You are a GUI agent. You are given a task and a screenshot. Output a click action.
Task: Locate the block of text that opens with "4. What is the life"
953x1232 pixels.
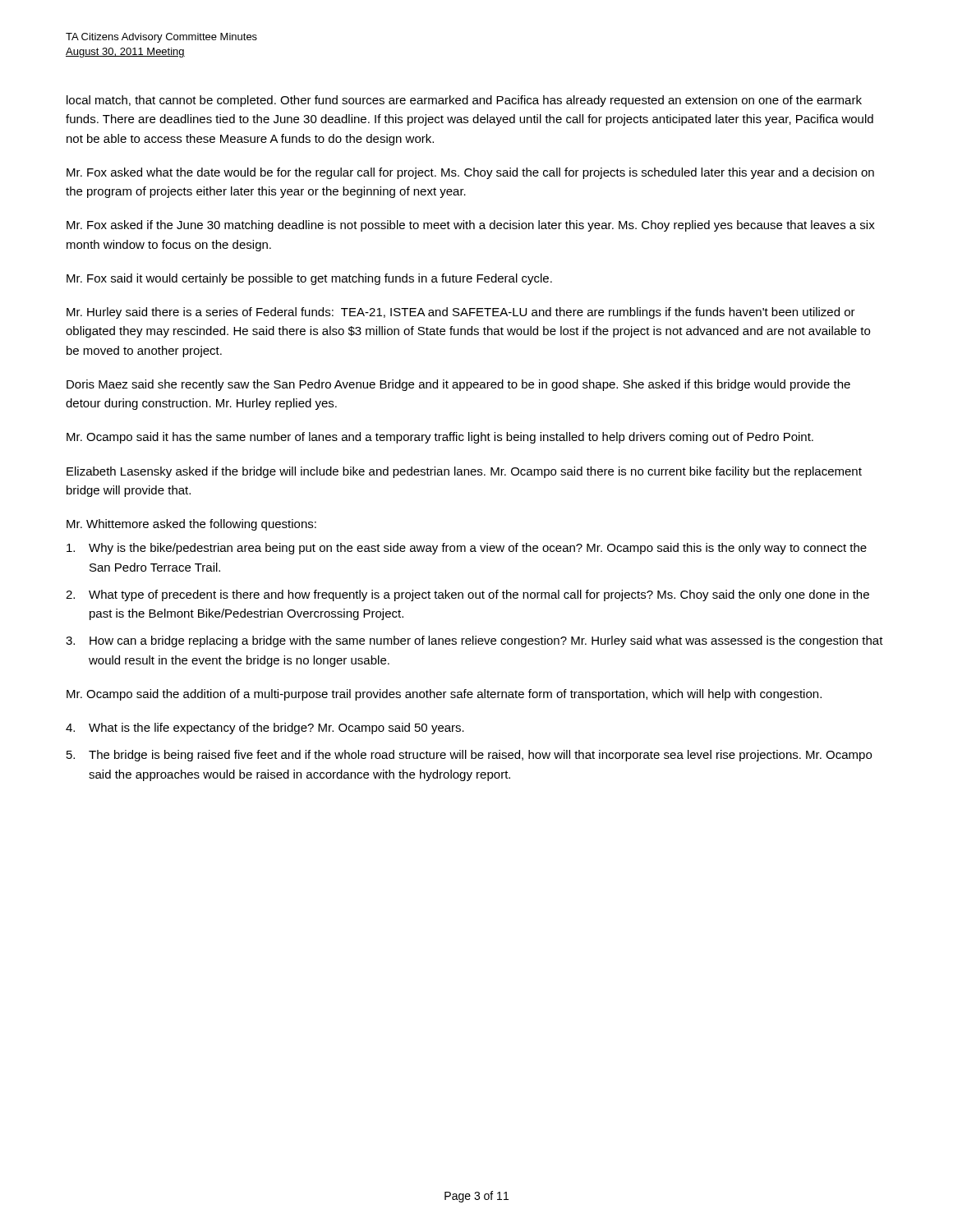265,729
